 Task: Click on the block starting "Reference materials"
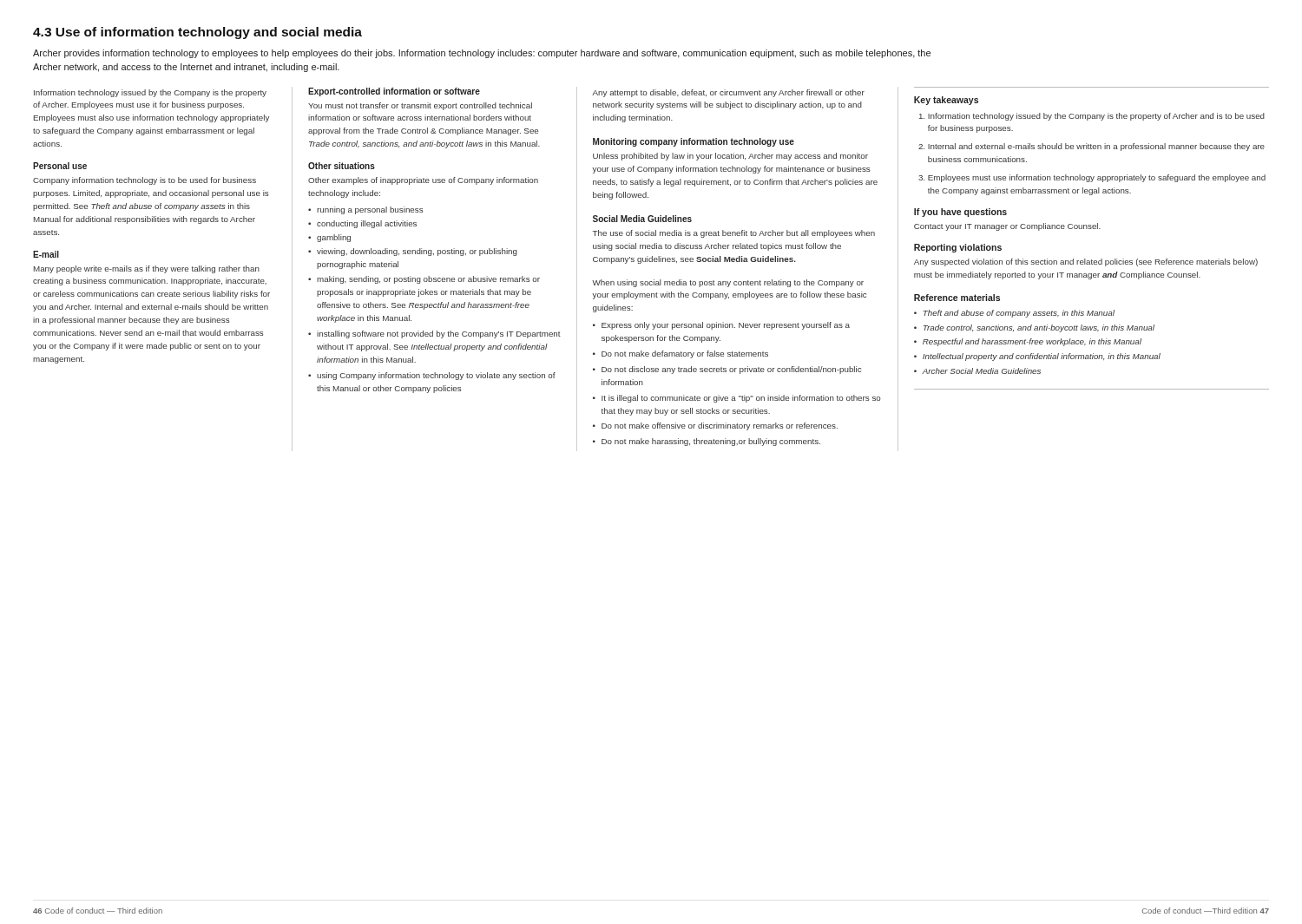click(957, 297)
